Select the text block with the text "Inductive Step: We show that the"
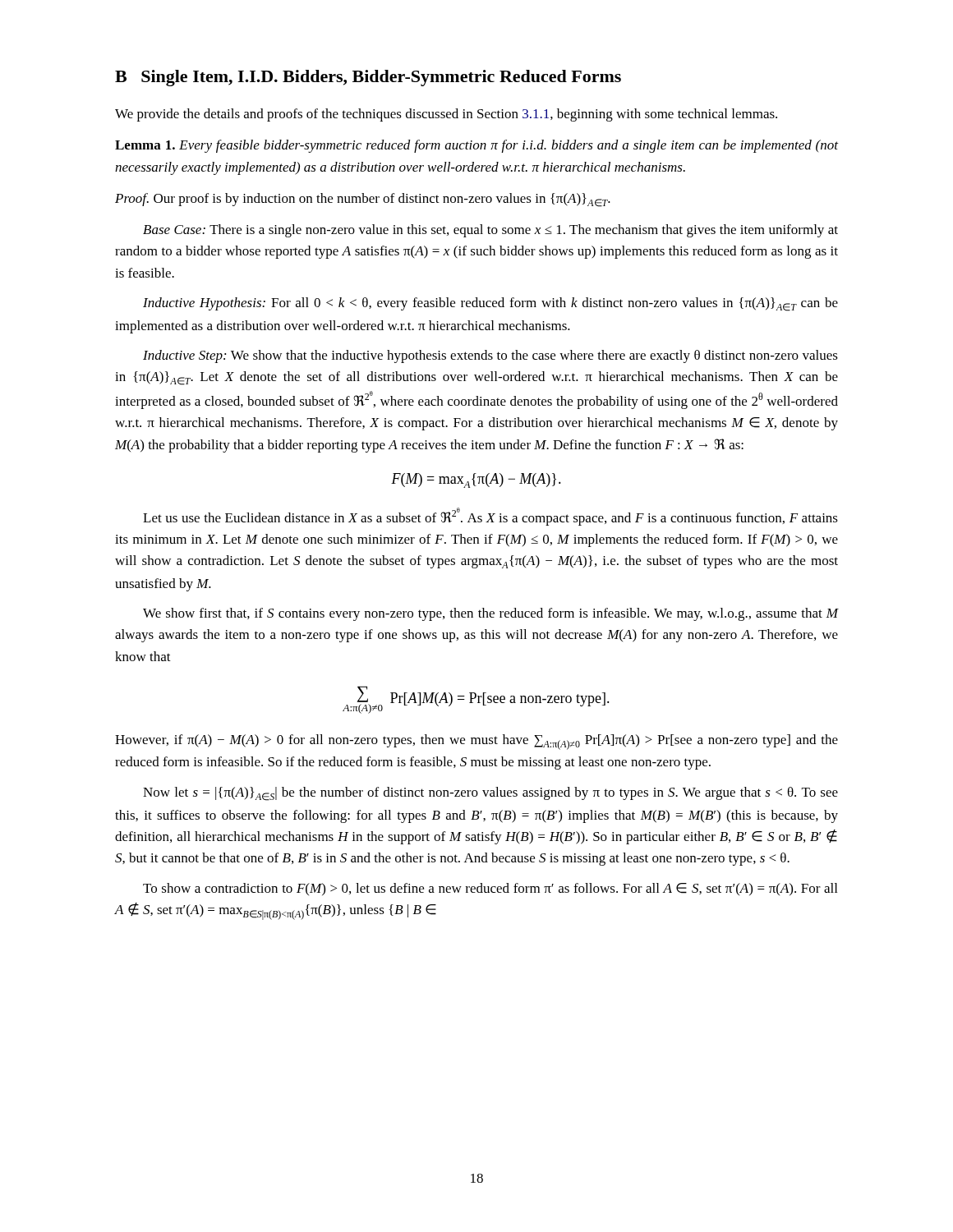Screen dimensions: 1232x953 (x=476, y=400)
